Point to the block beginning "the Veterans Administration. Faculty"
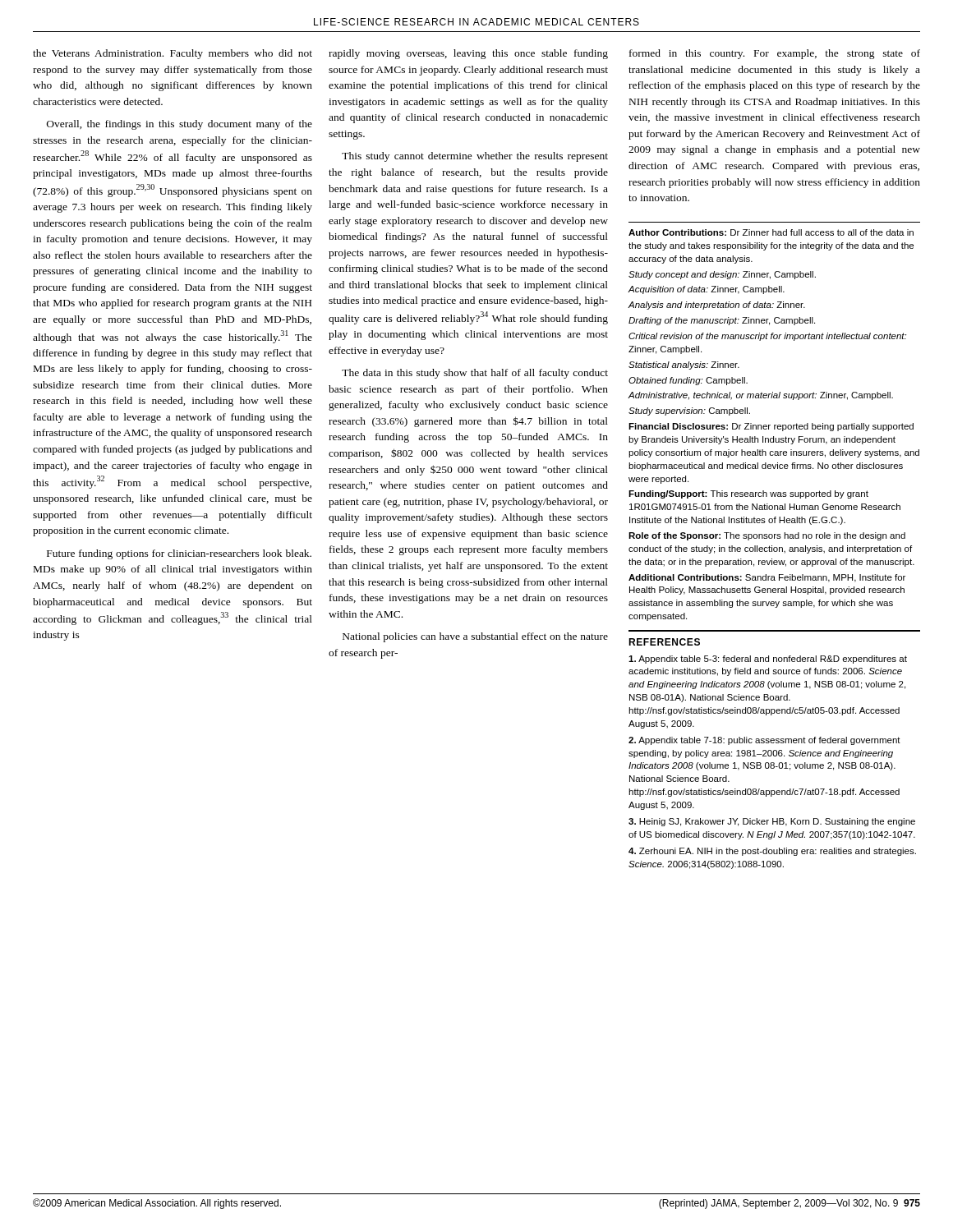953x1232 pixels. (x=173, y=344)
